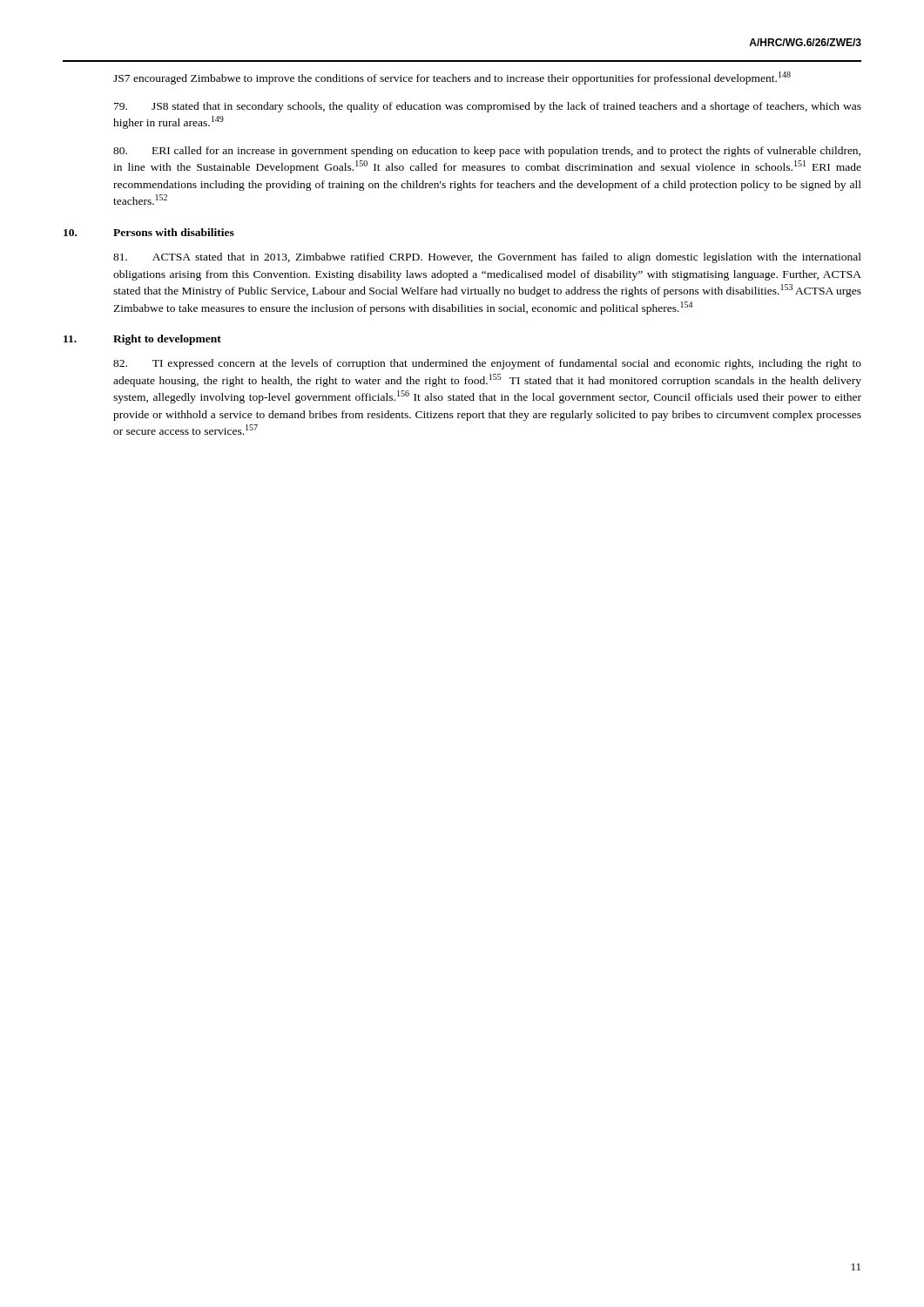Image resolution: width=924 pixels, height=1307 pixels.
Task: Point to the passage starting "TI expressed concern at the"
Action: tap(487, 396)
